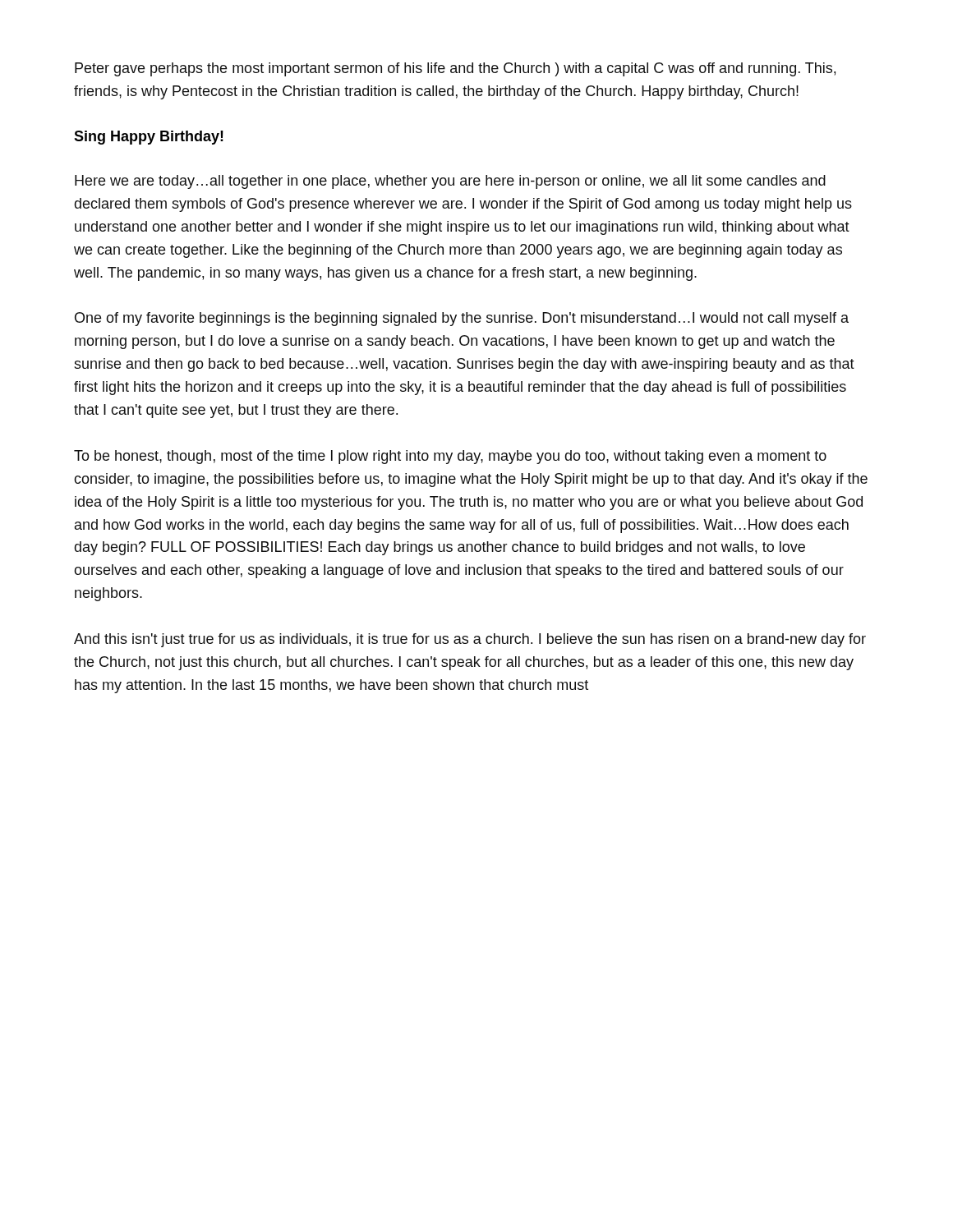Viewport: 953px width, 1232px height.
Task: Find the text block with the text "And this isn't"
Action: (x=470, y=662)
